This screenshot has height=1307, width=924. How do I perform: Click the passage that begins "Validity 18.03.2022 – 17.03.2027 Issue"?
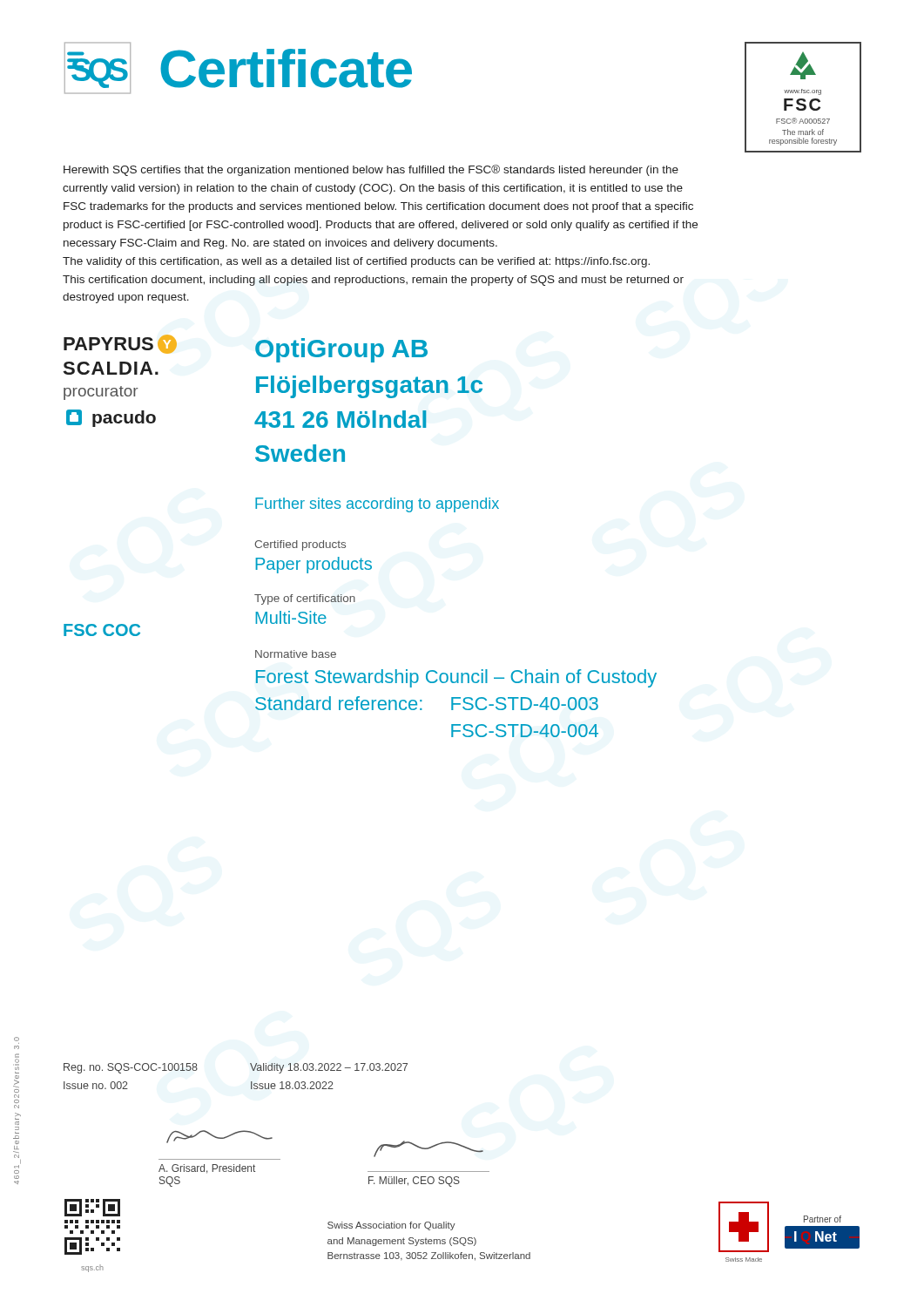(x=329, y=1076)
